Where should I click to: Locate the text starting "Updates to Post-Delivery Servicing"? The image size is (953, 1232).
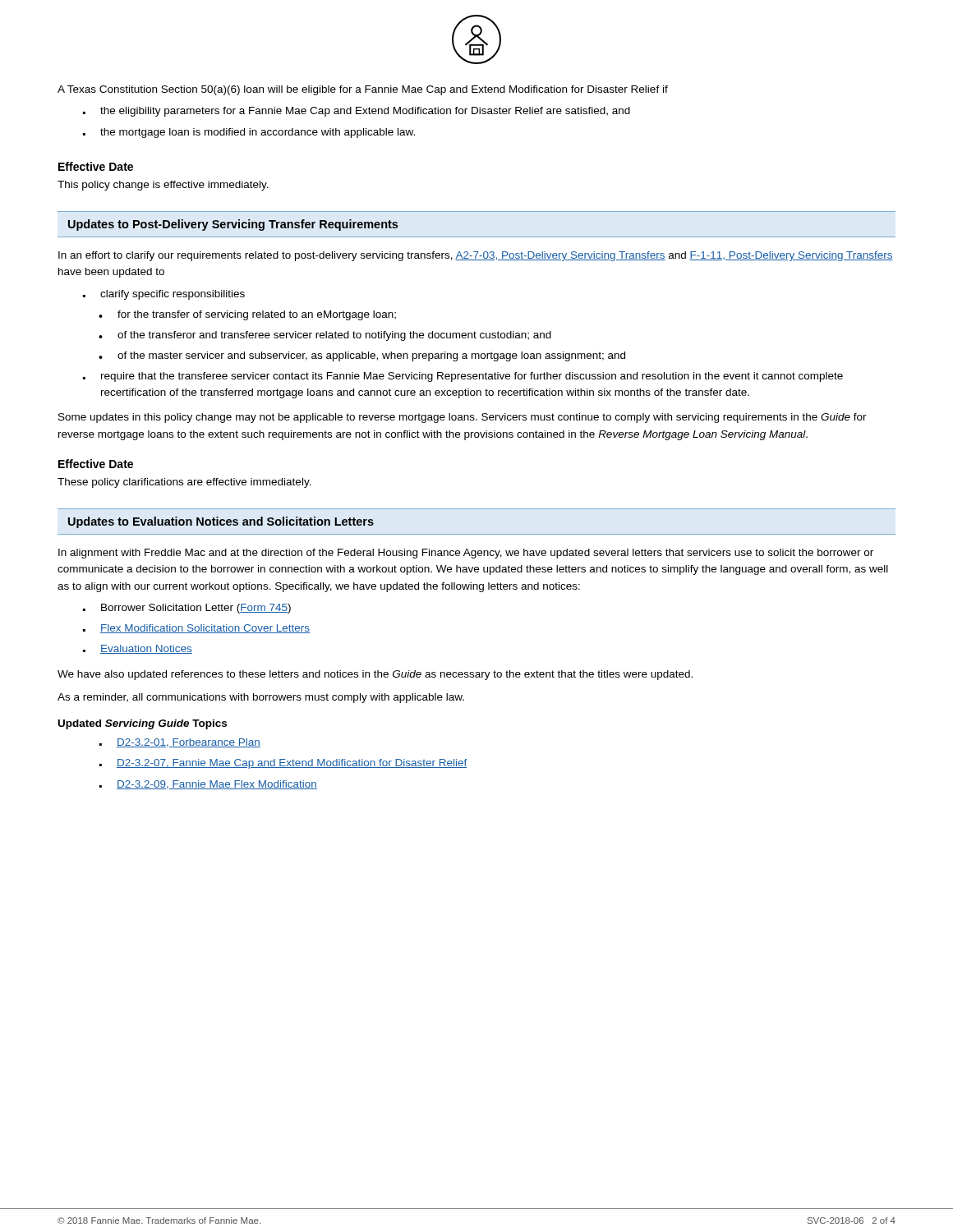[233, 224]
